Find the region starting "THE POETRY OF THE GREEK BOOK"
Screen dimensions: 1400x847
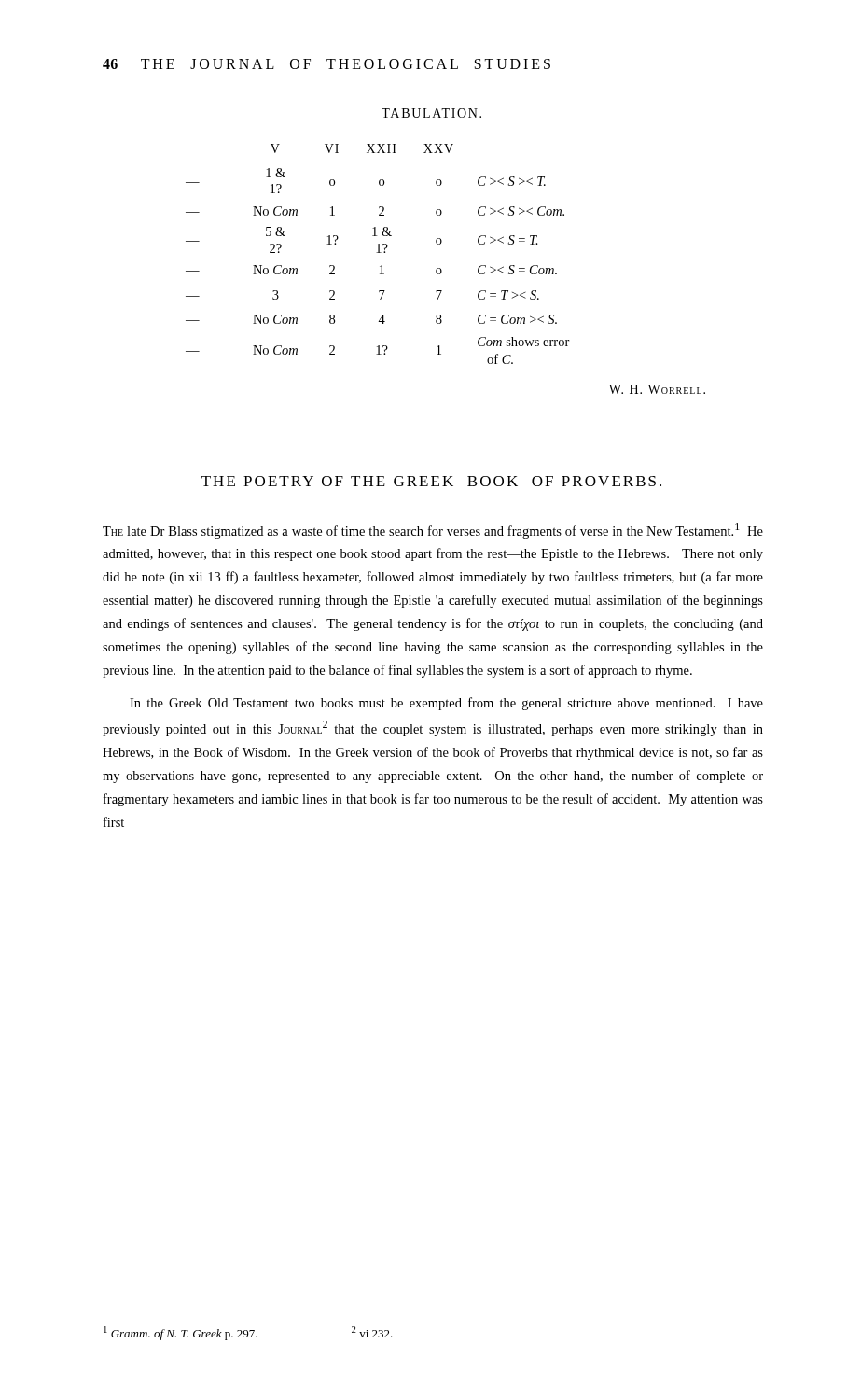[x=433, y=481]
